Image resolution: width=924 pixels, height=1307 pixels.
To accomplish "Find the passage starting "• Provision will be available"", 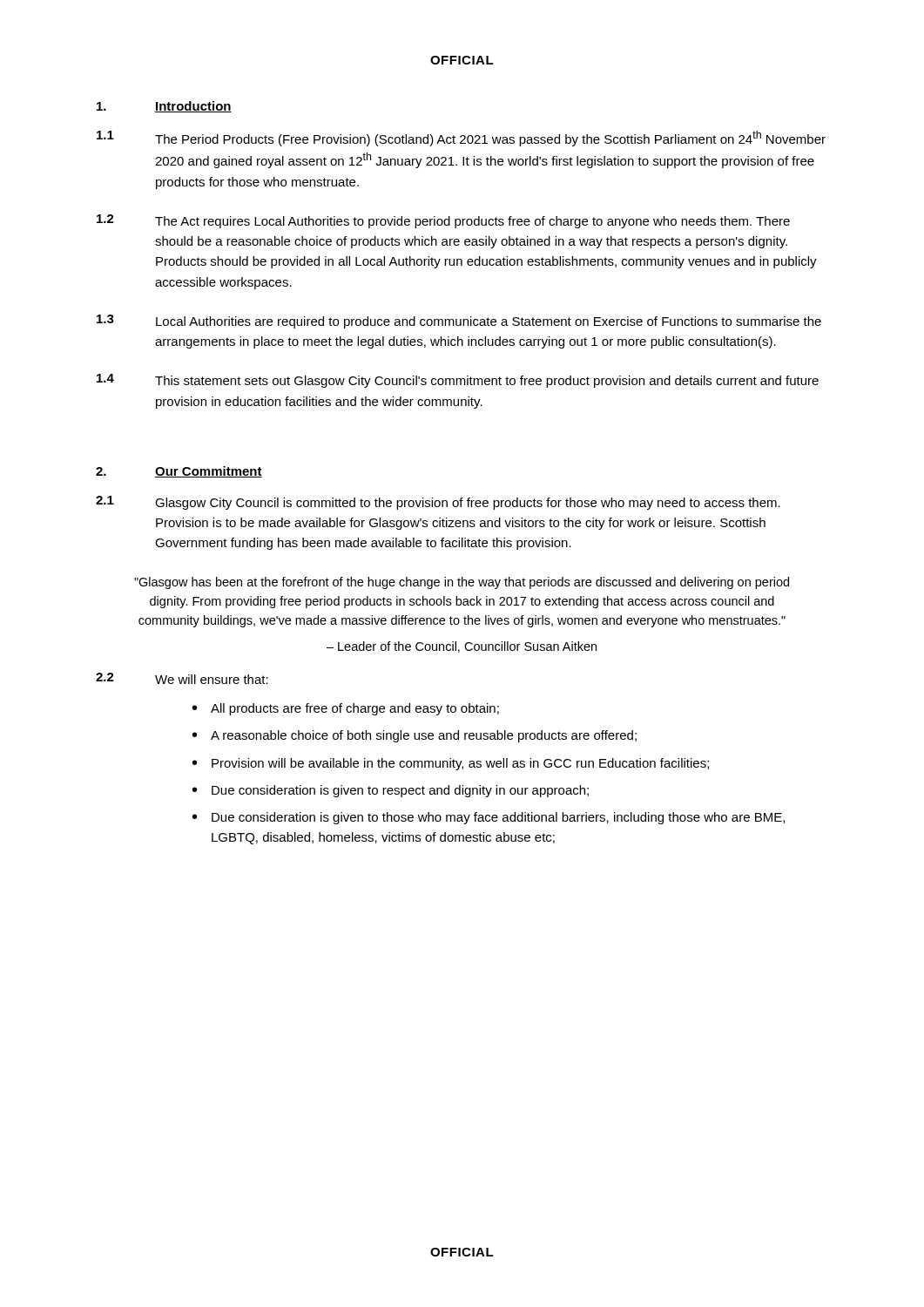I will click(510, 763).
